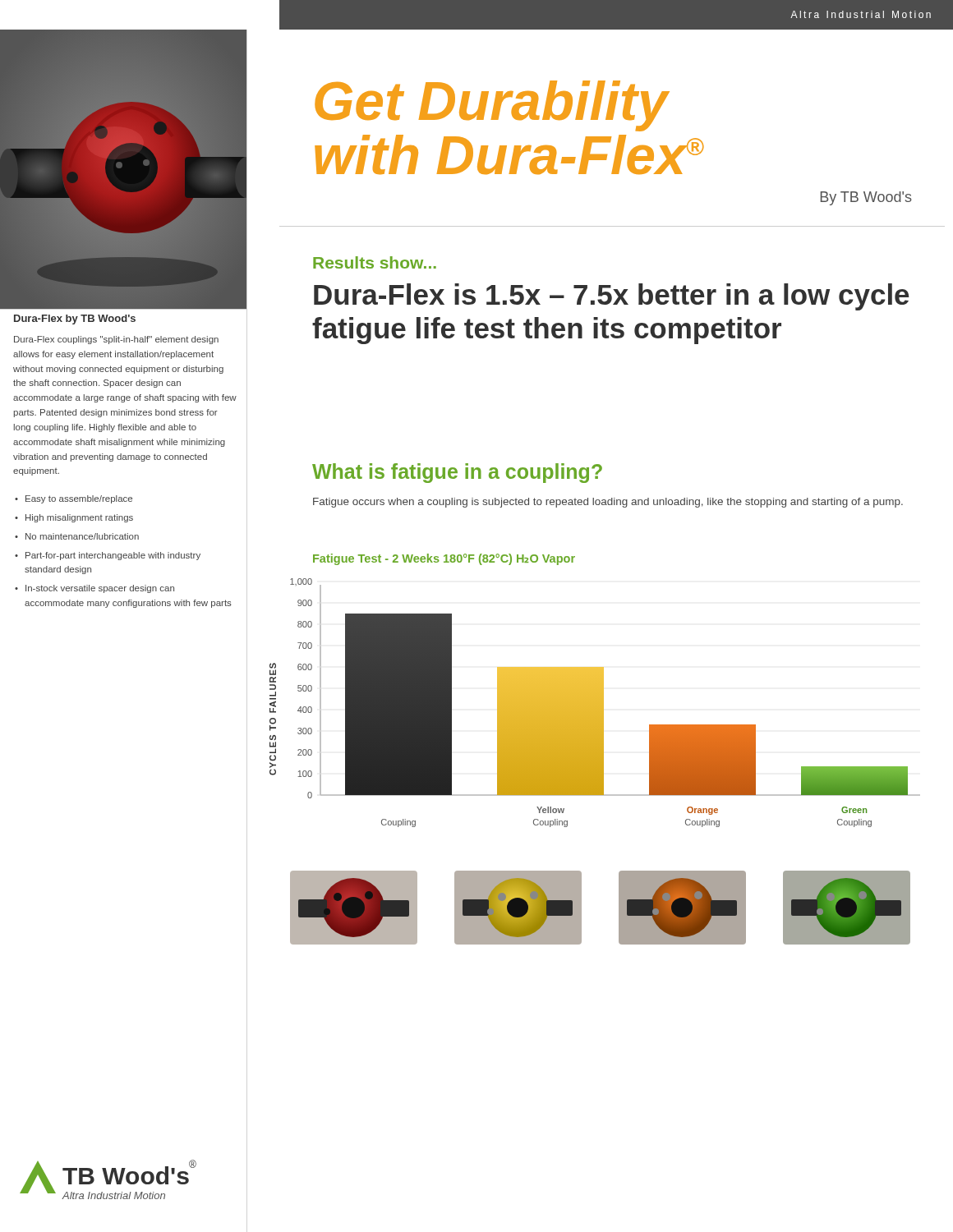Locate the list item that reads "• In-stock versatile spacer"

point(123,595)
